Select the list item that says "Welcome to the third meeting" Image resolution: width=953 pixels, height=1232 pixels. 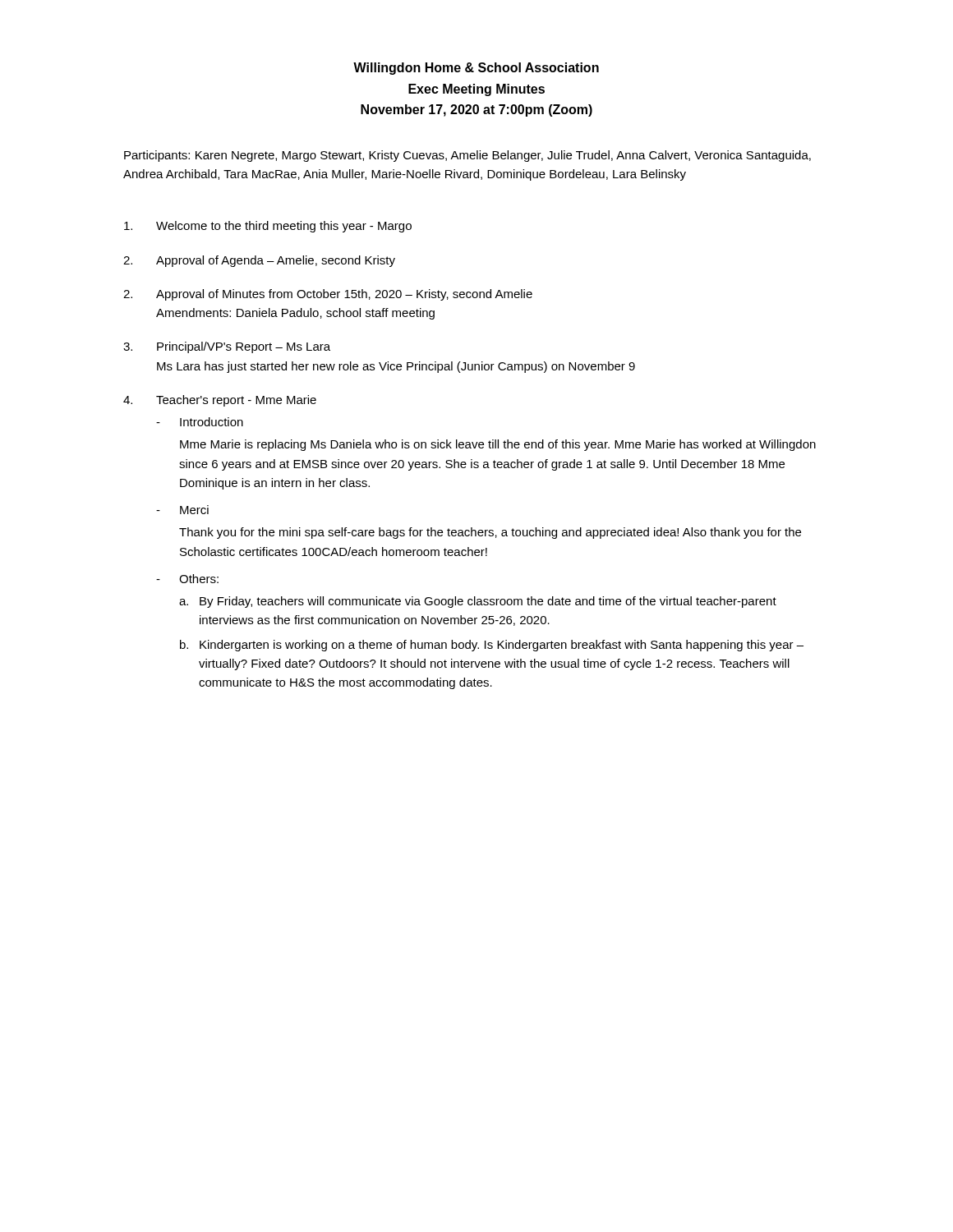click(268, 227)
